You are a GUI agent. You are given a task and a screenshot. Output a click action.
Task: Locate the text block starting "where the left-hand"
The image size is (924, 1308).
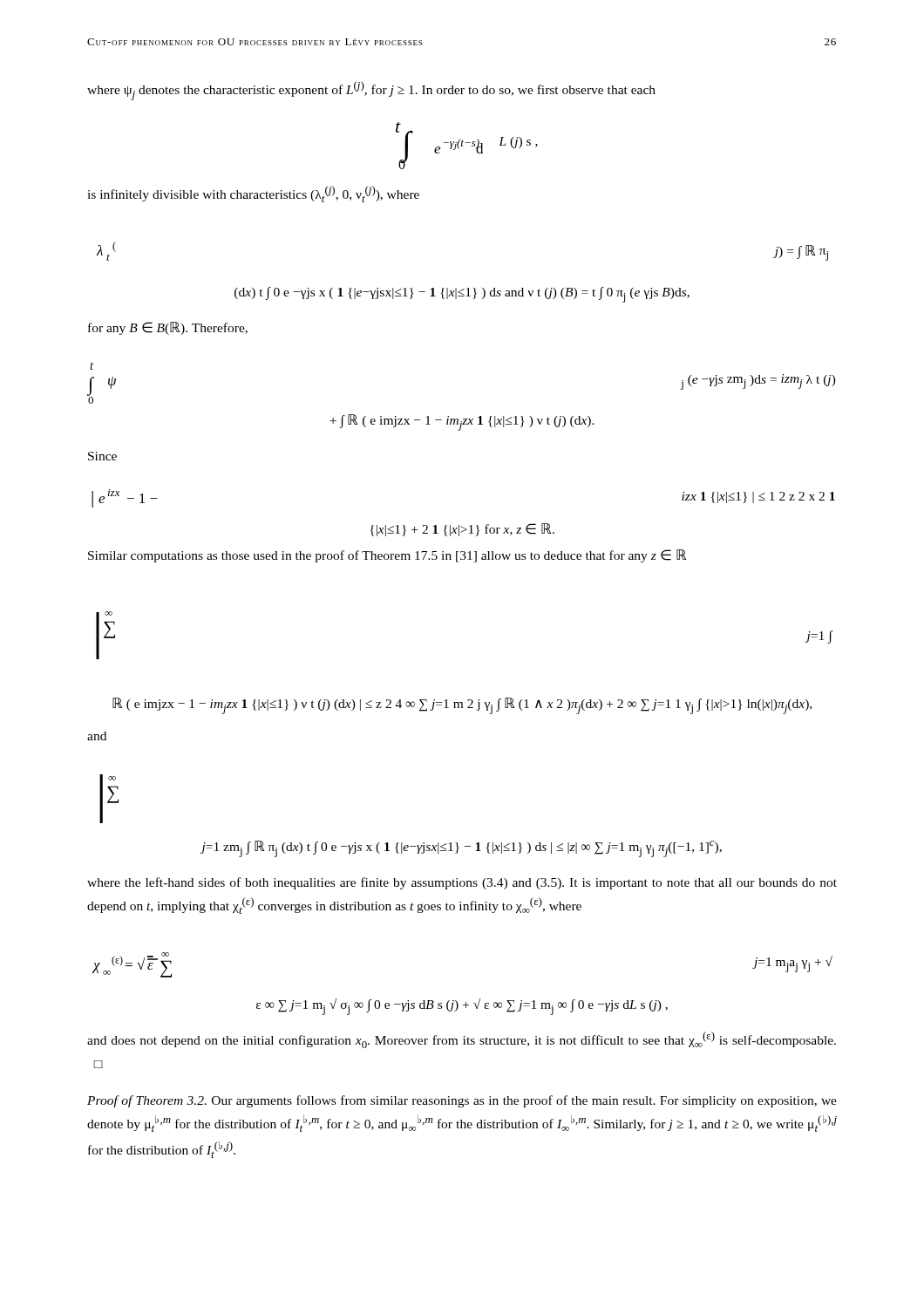[x=462, y=896]
